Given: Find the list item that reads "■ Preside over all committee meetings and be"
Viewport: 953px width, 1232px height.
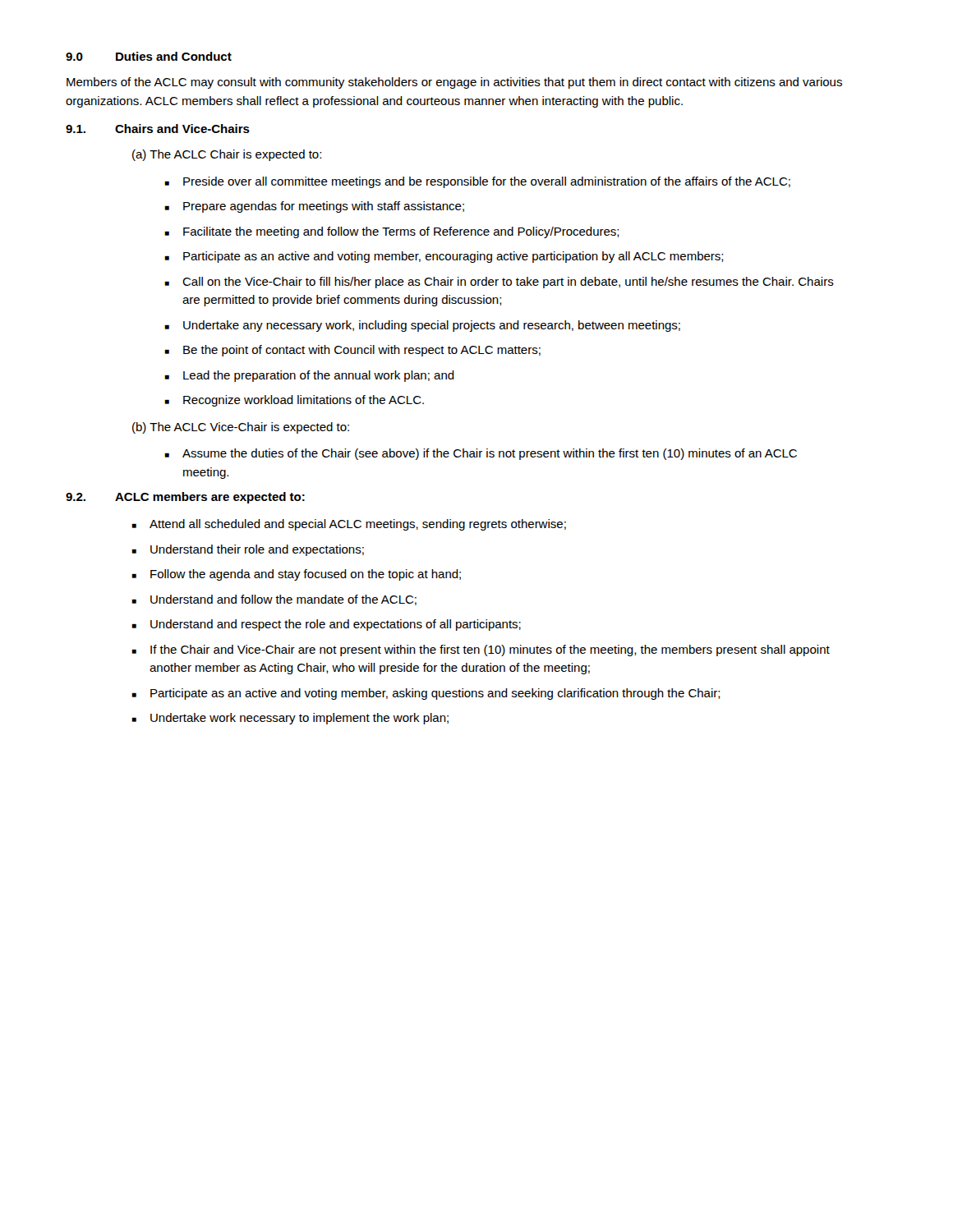Looking at the screenshot, I should (x=501, y=181).
